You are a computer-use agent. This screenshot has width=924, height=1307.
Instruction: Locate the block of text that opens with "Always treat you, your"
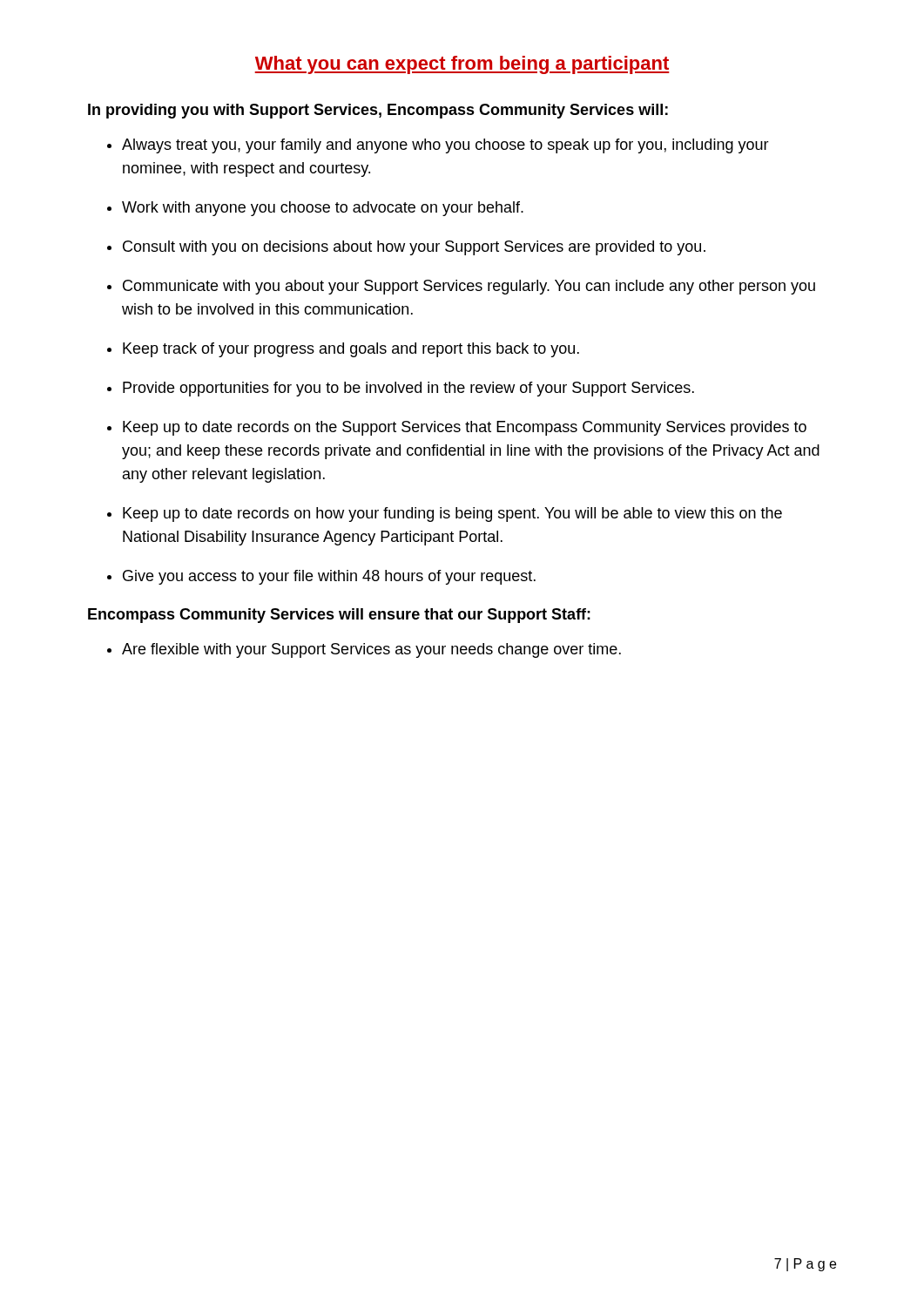[x=479, y=157]
